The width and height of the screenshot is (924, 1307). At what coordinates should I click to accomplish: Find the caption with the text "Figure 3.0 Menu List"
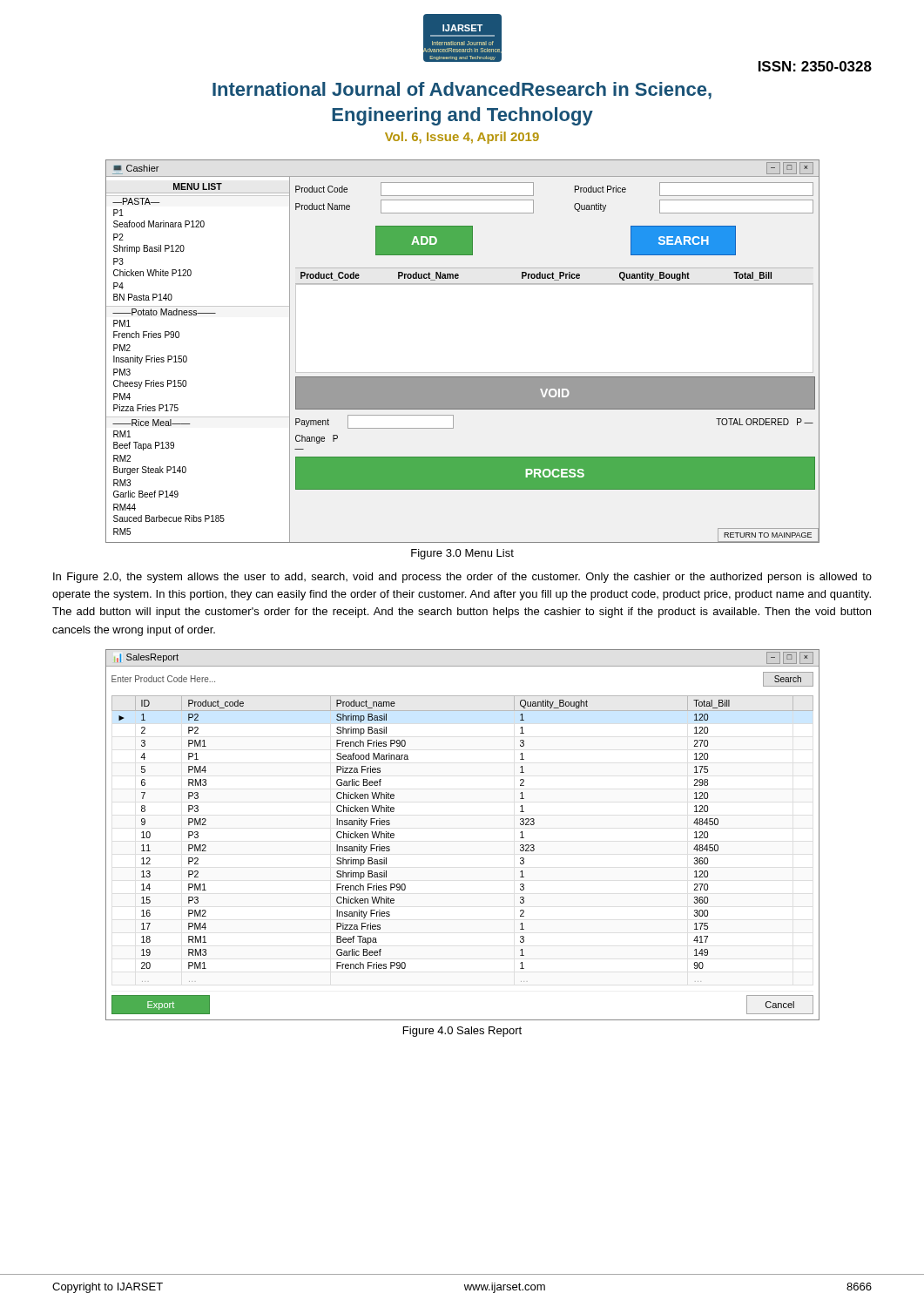coord(462,553)
